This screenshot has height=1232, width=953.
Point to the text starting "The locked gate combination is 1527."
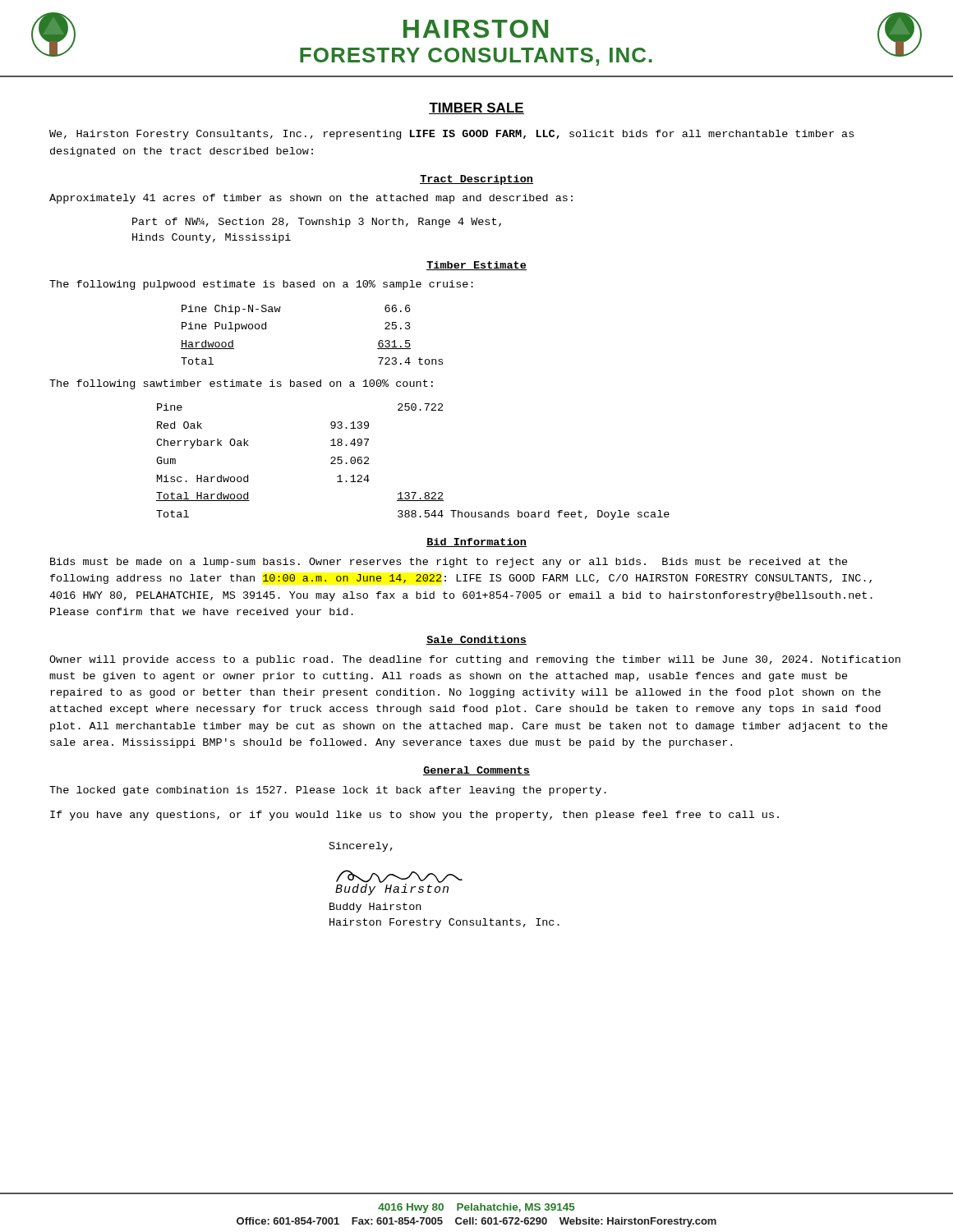[329, 790]
